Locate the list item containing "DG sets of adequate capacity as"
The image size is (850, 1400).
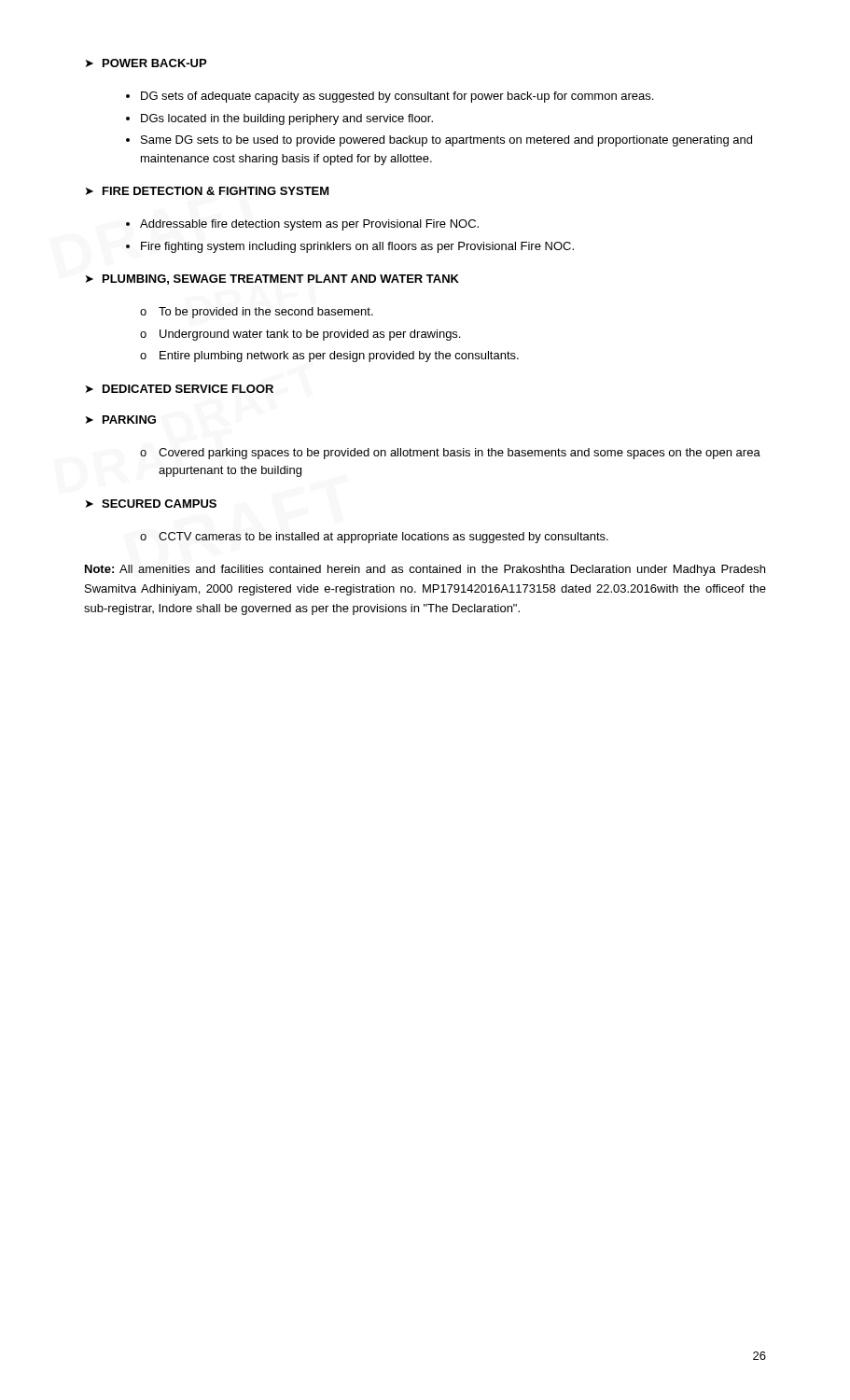[x=397, y=96]
